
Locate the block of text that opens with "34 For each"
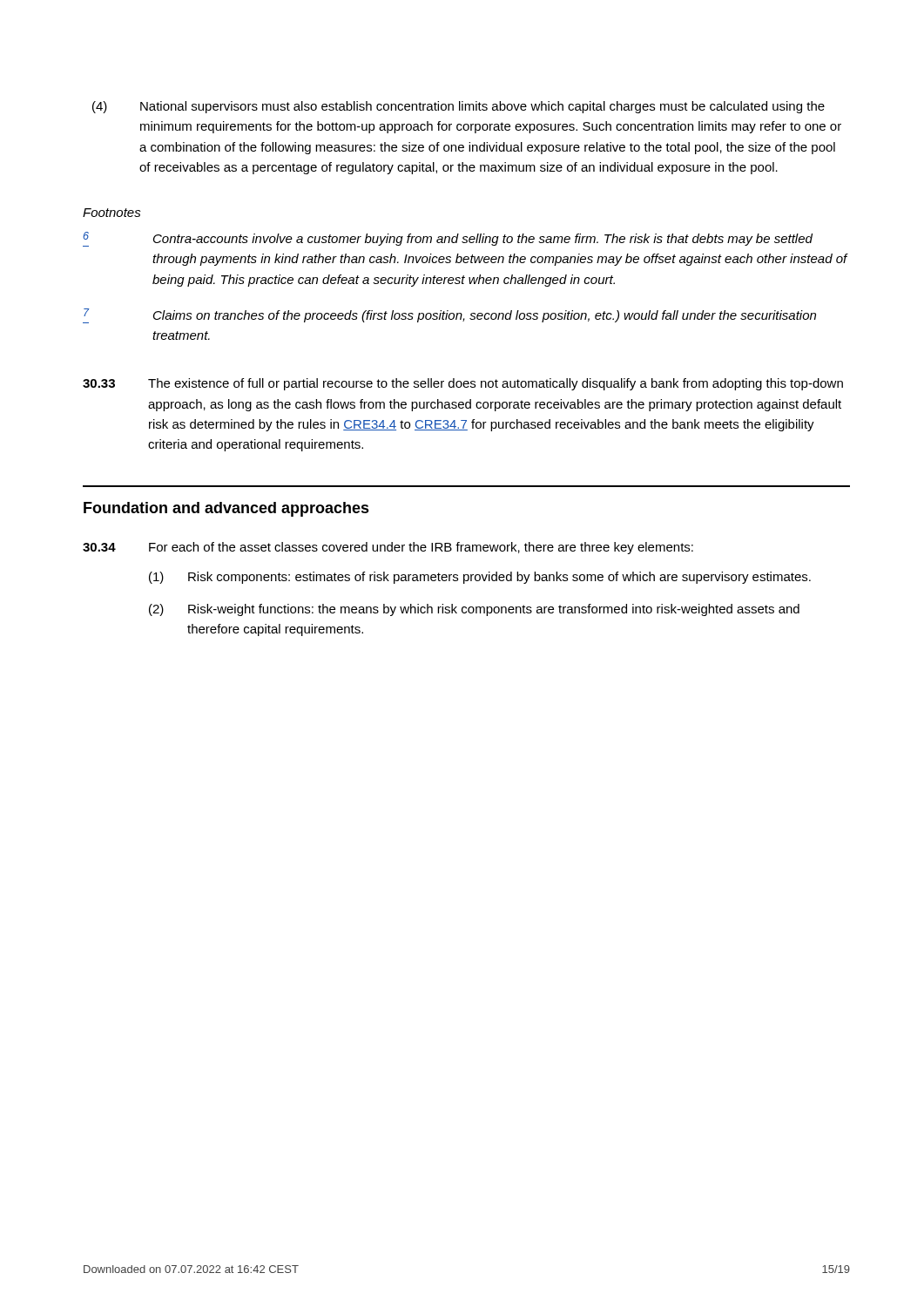(x=466, y=594)
